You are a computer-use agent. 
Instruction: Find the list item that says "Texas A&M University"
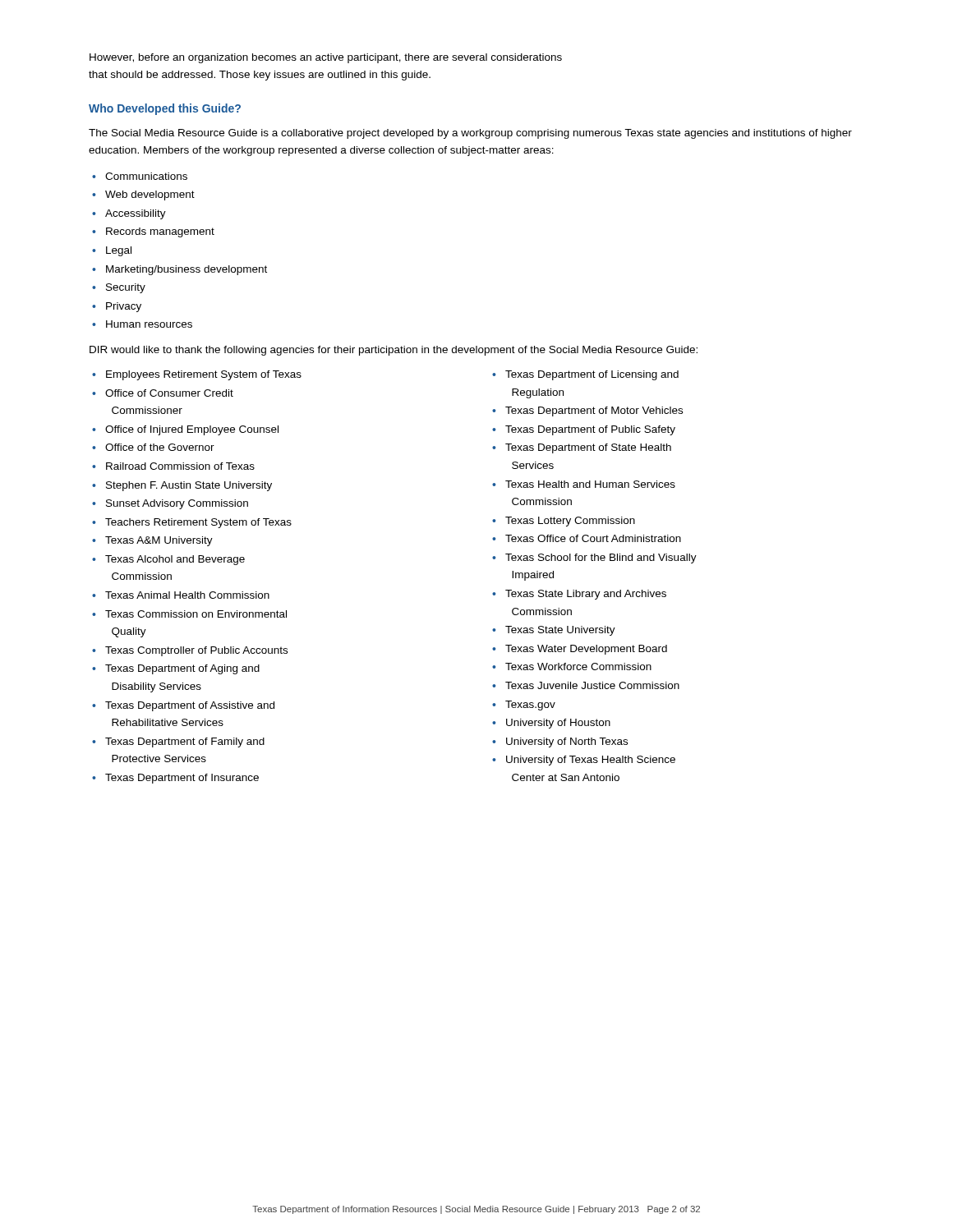click(x=159, y=540)
